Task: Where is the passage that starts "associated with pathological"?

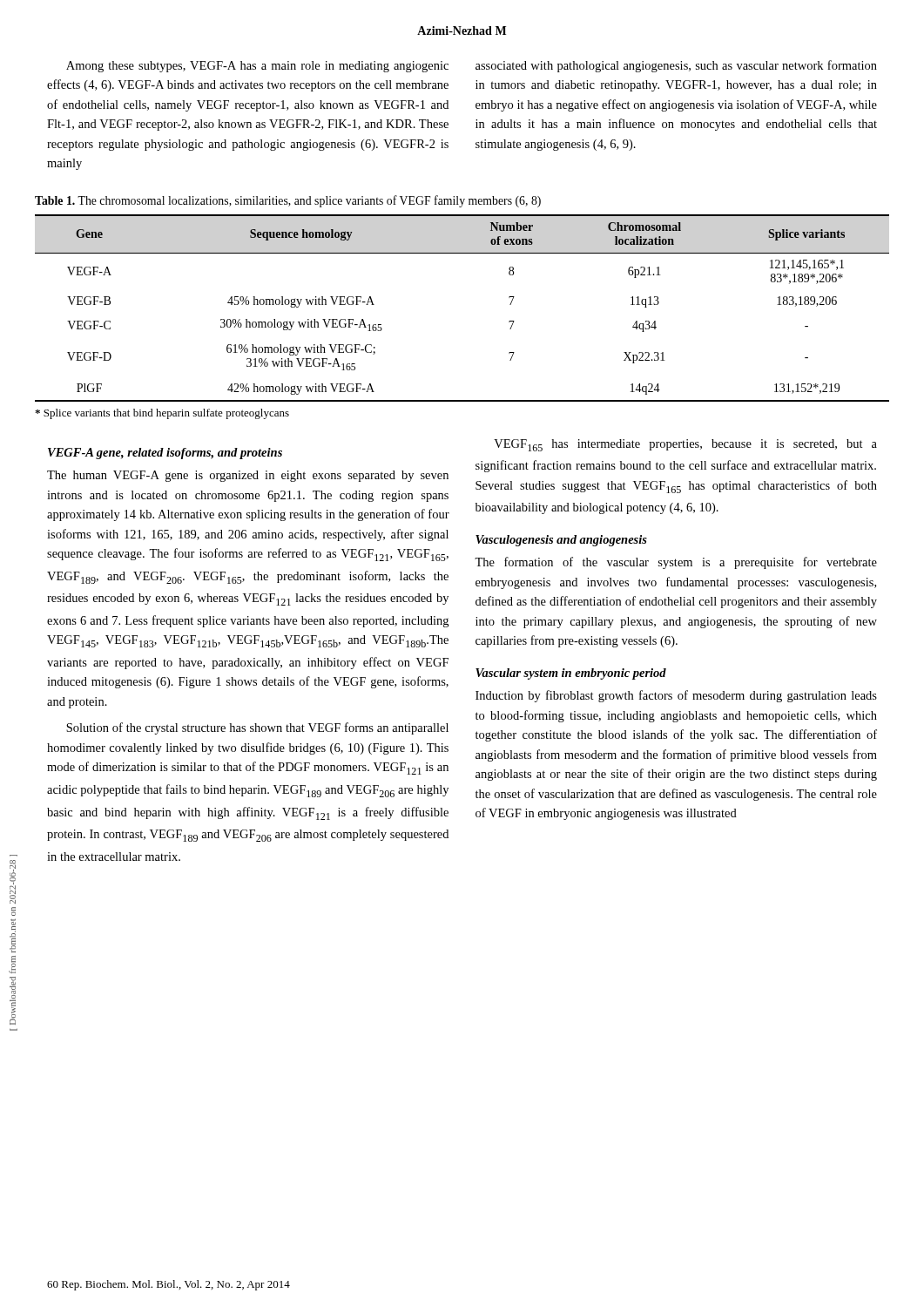Action: (x=676, y=105)
